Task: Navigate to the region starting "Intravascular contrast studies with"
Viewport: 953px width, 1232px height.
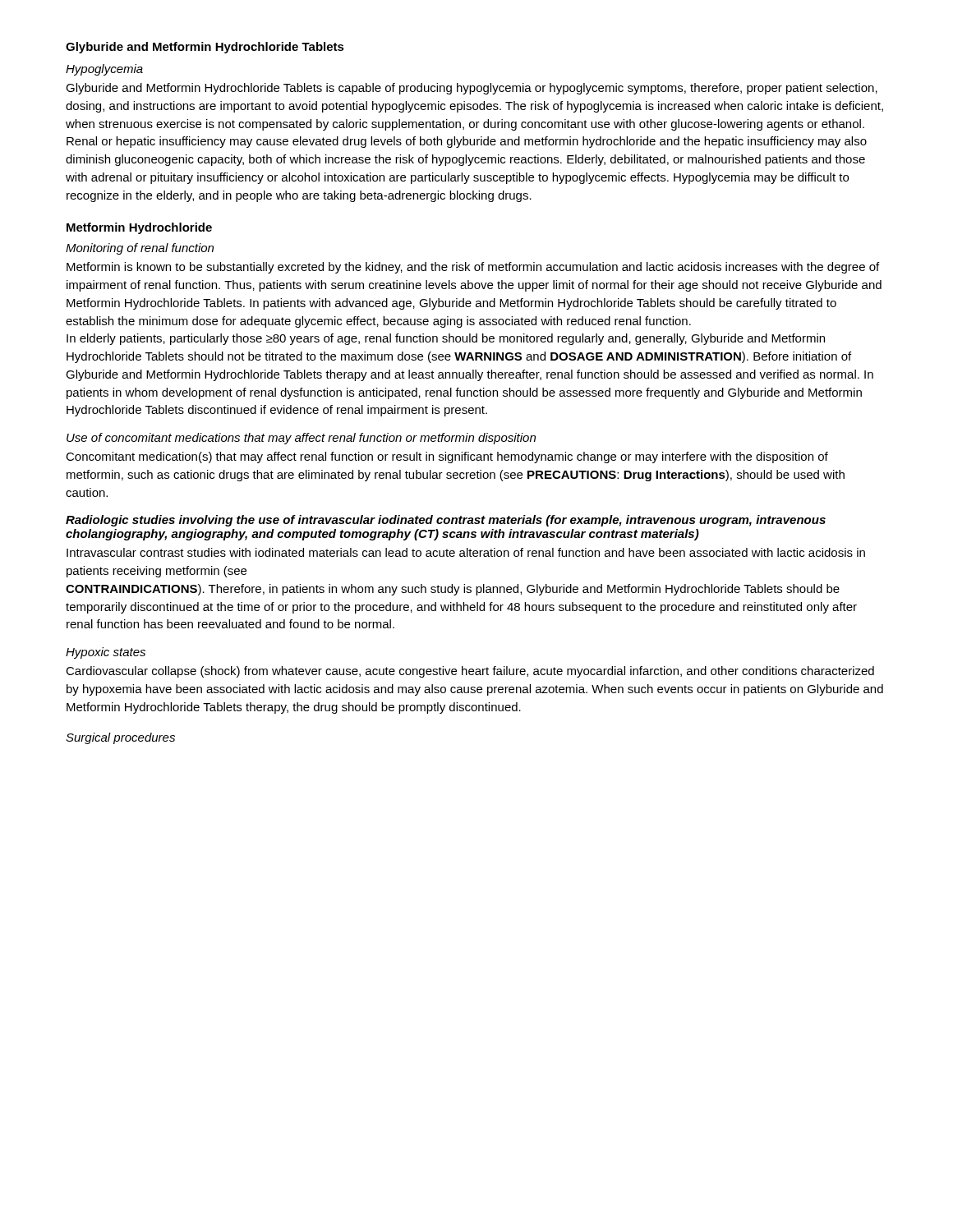Action: pos(466,588)
